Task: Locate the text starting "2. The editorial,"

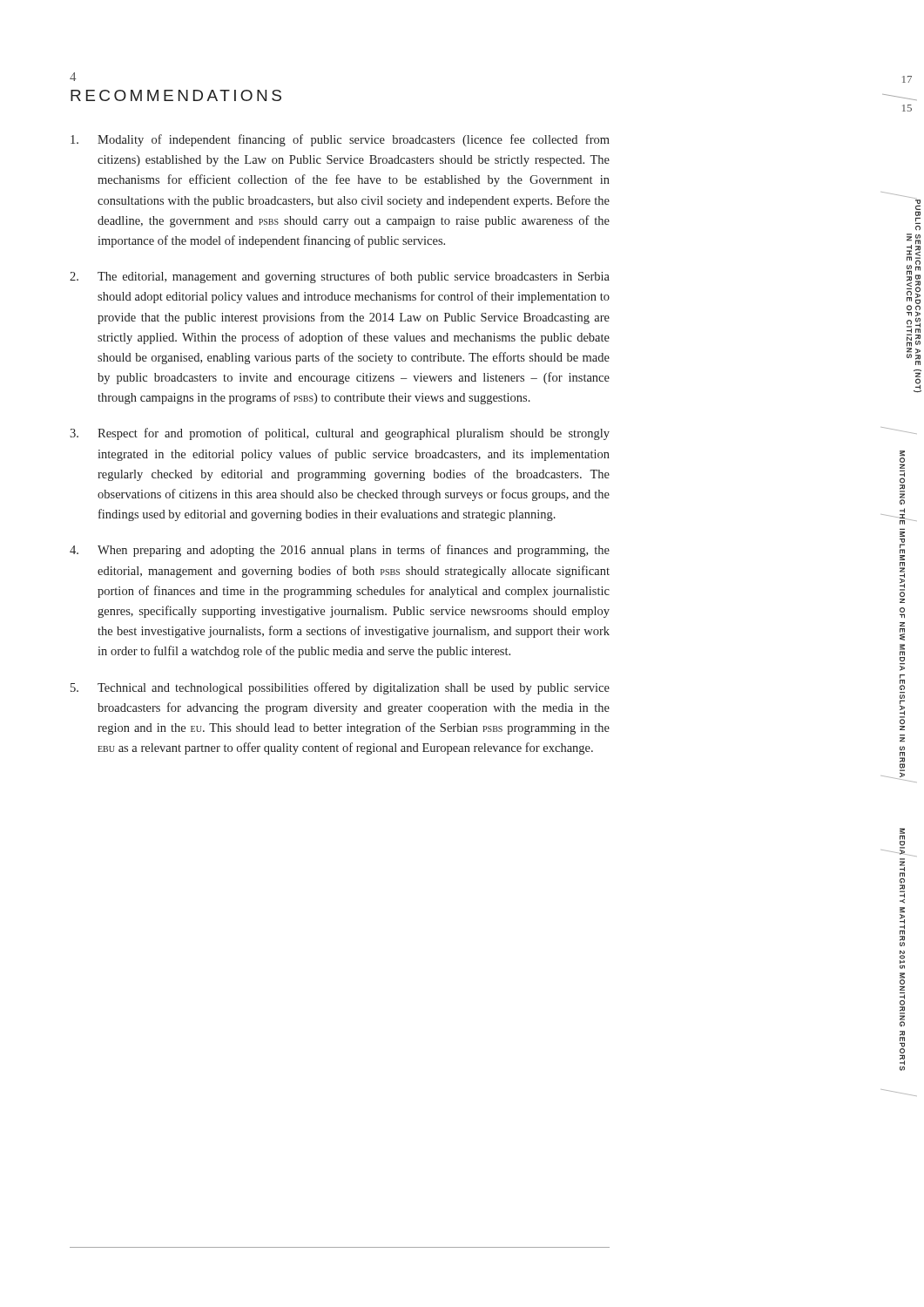Action: tap(340, 337)
